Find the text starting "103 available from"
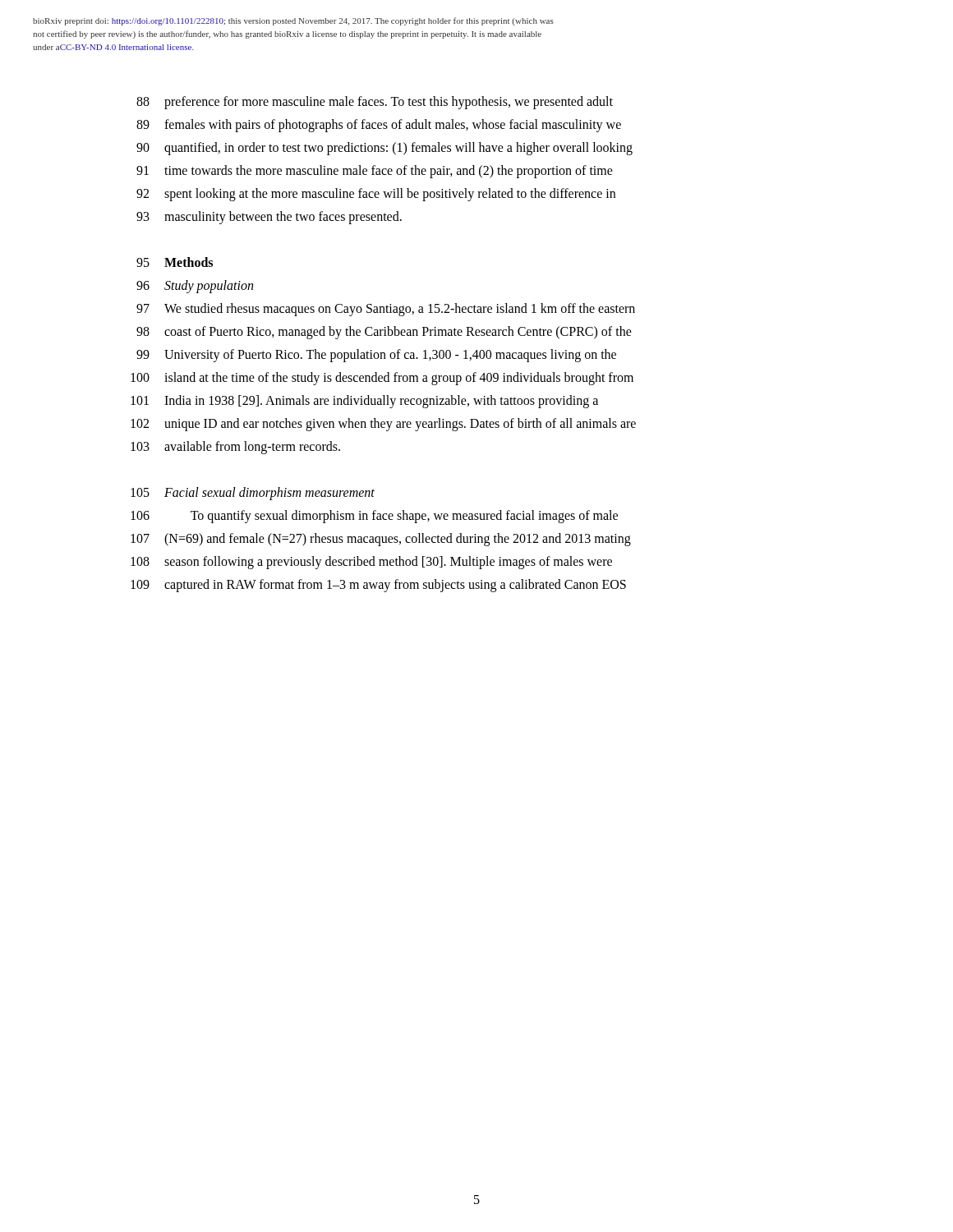Viewport: 953px width, 1232px height. [235, 448]
